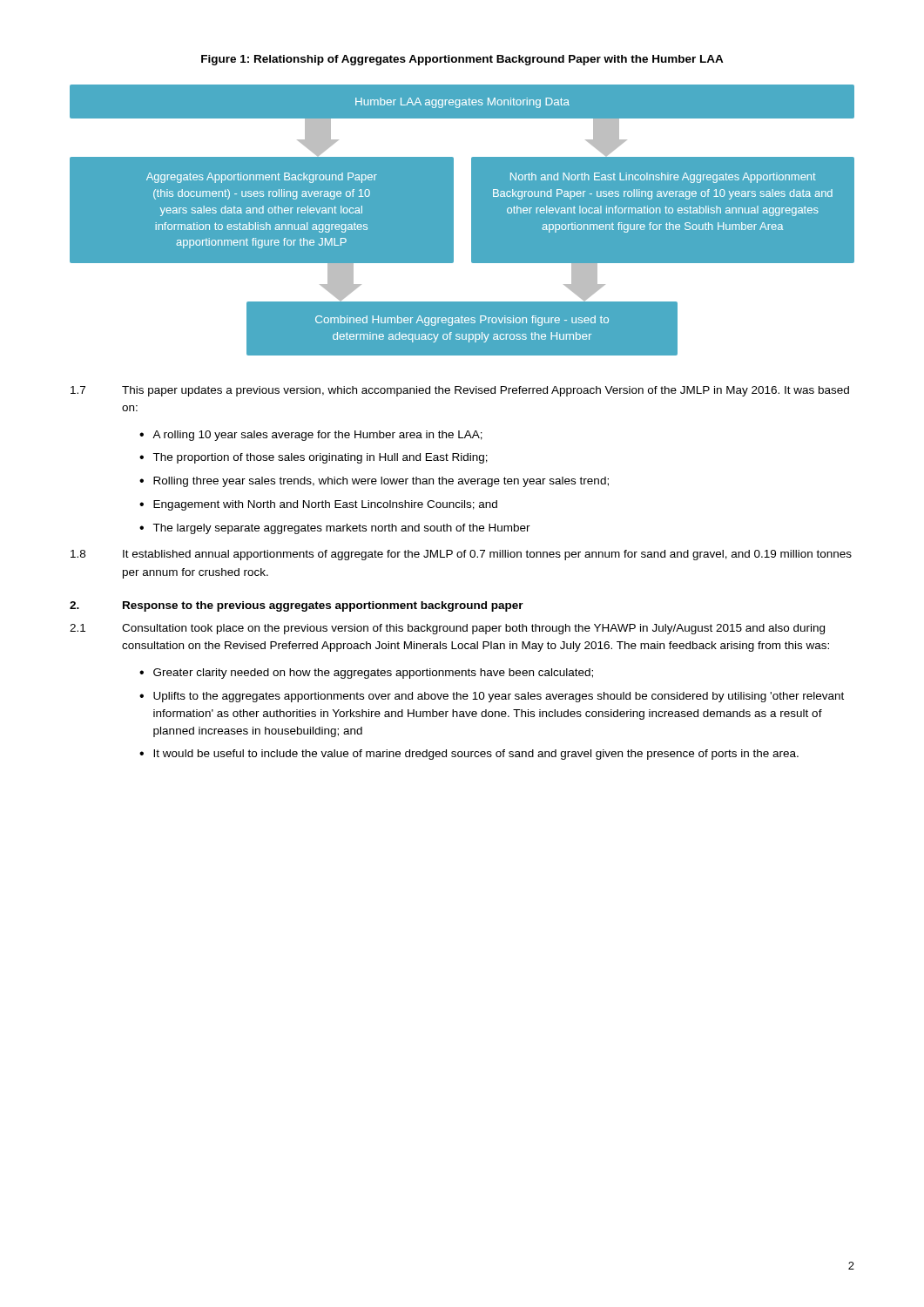Click on the block starting "Rolling three year"
Image resolution: width=924 pixels, height=1307 pixels.
[x=381, y=481]
